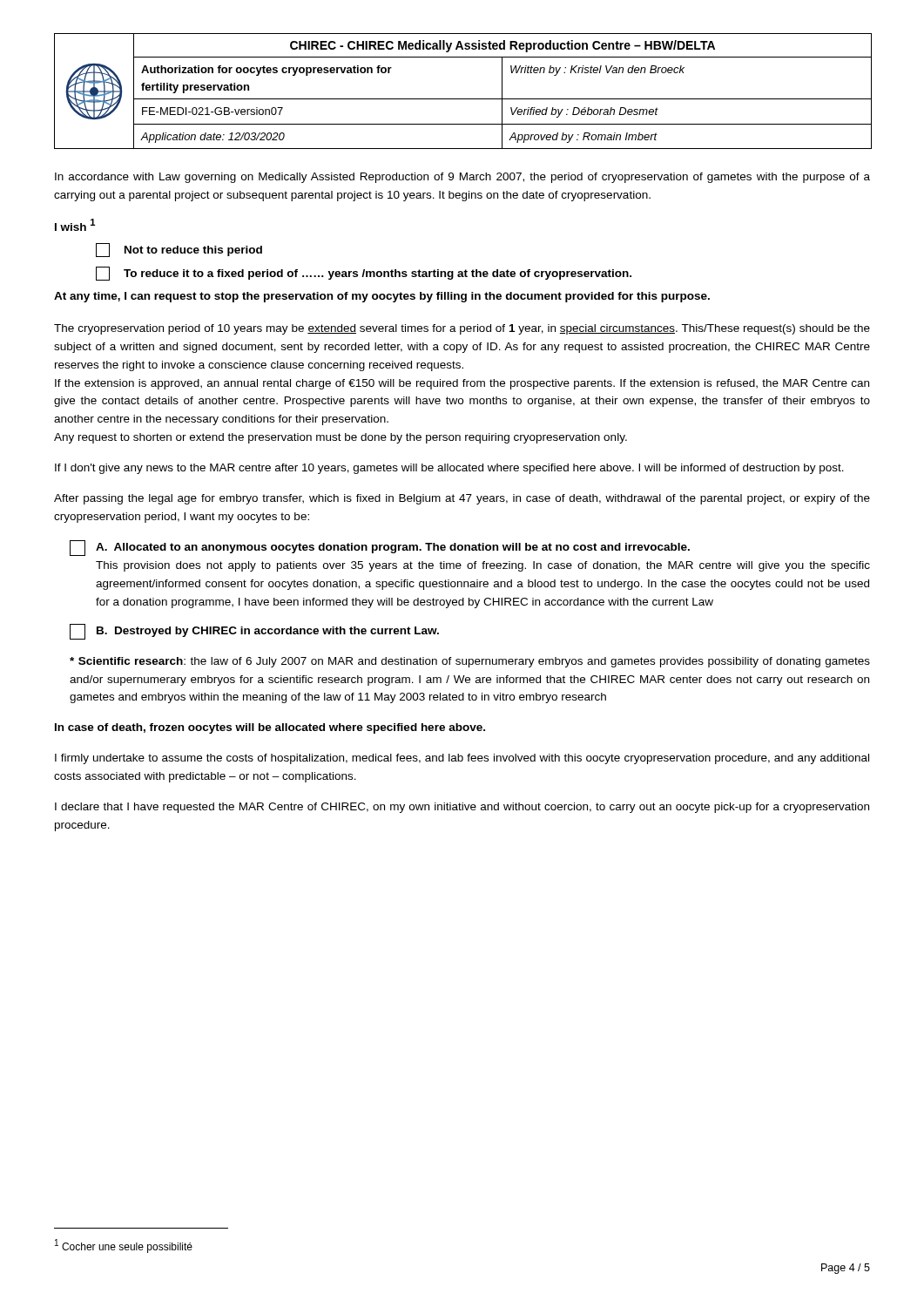Point to the block beginning "At any time, I can request to stop"
Viewport: 924px width, 1307px height.
(382, 296)
